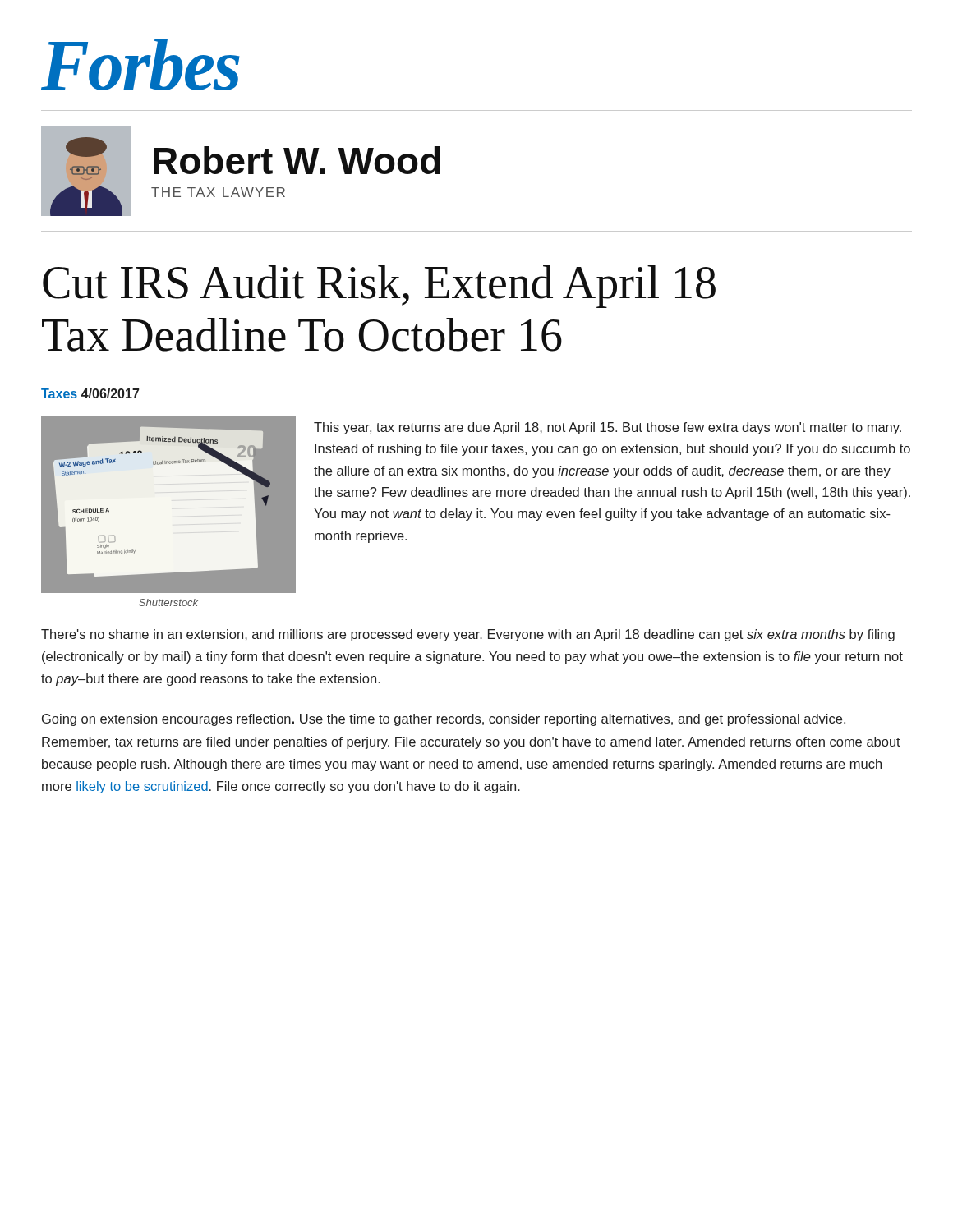Select the text block that reads "This year, tax returns are due April 18,"
The height and width of the screenshot is (1232, 953).
point(613,481)
